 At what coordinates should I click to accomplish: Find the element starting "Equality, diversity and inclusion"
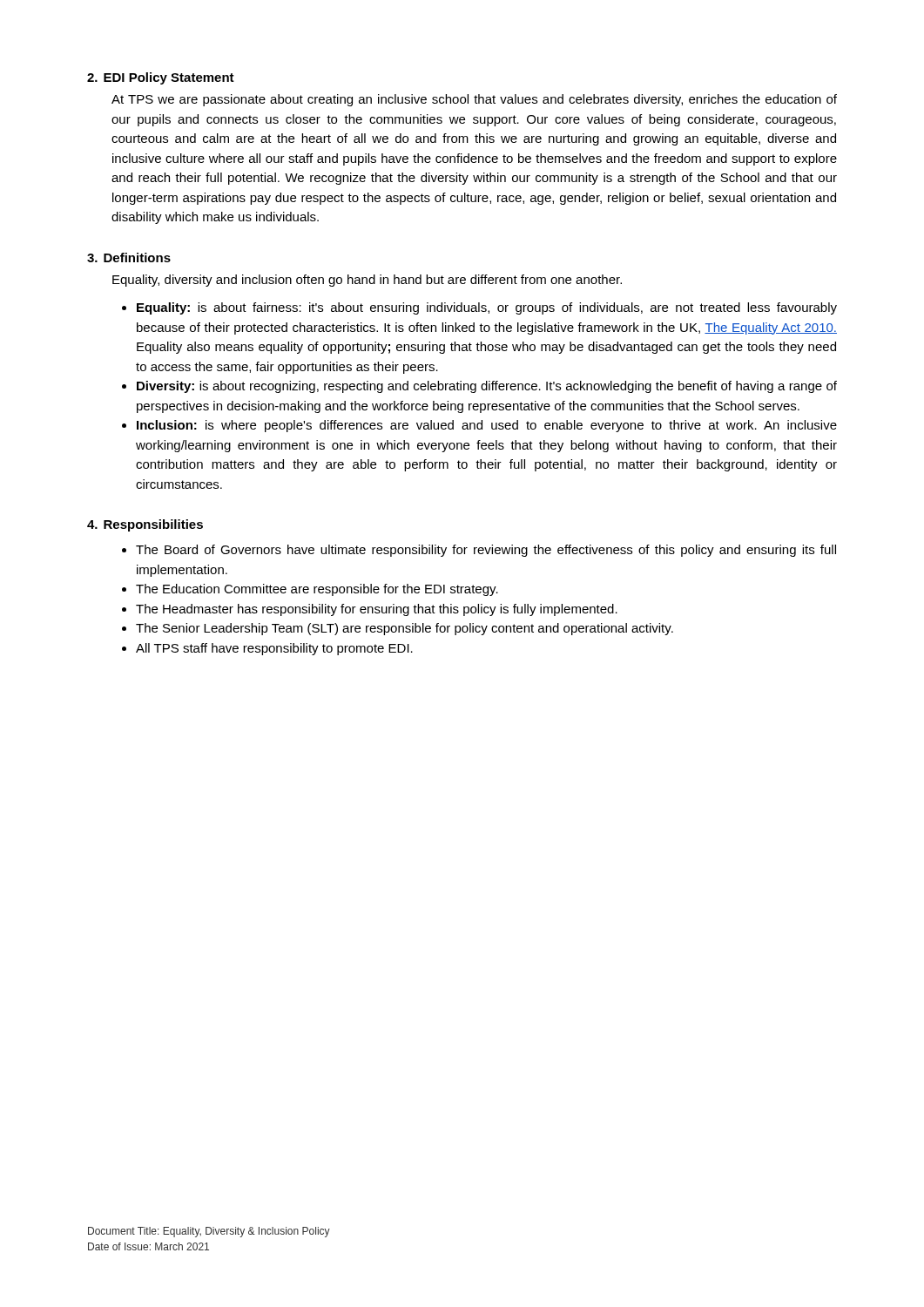pyautogui.click(x=367, y=279)
